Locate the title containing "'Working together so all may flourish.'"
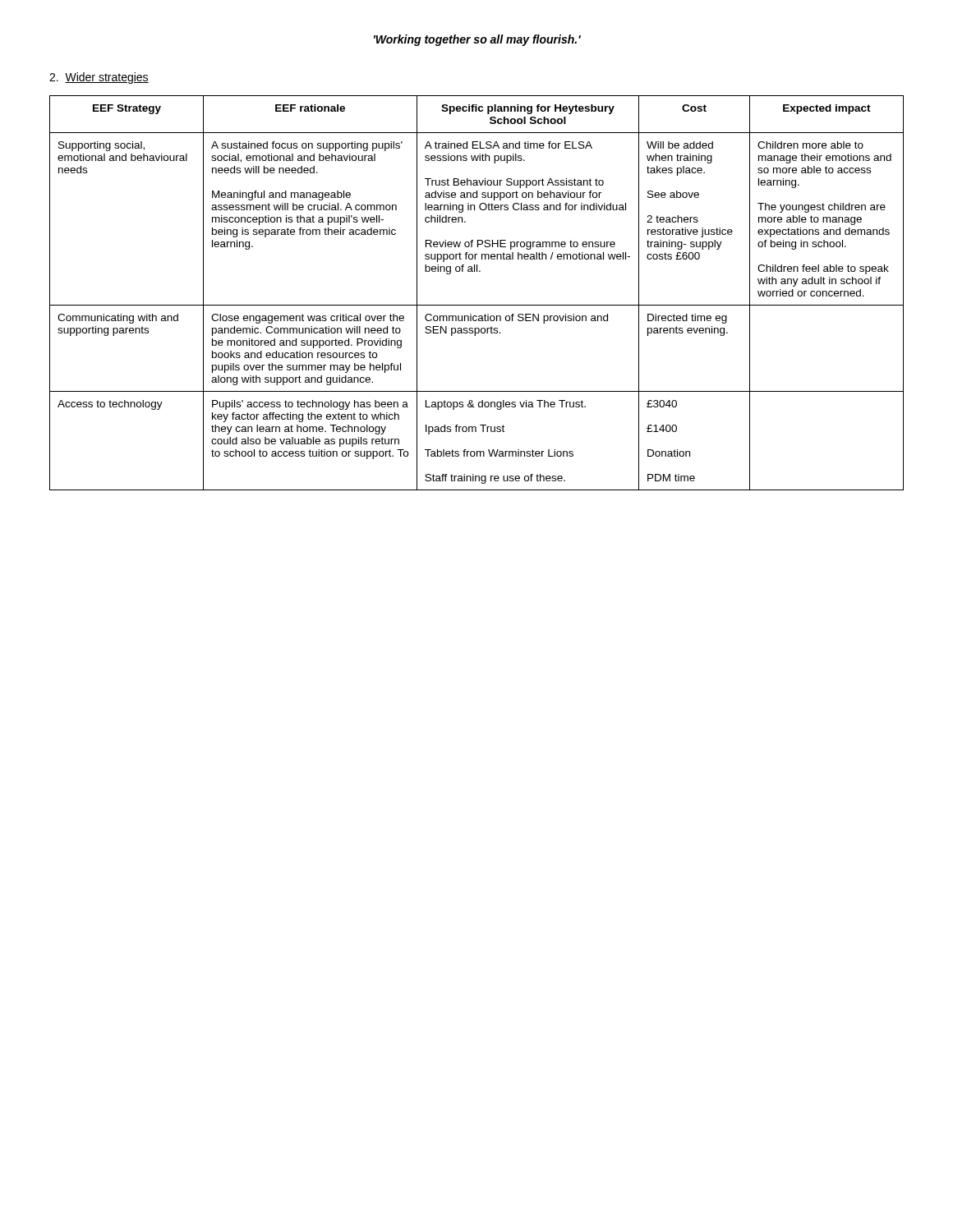The image size is (953, 1232). [x=476, y=39]
